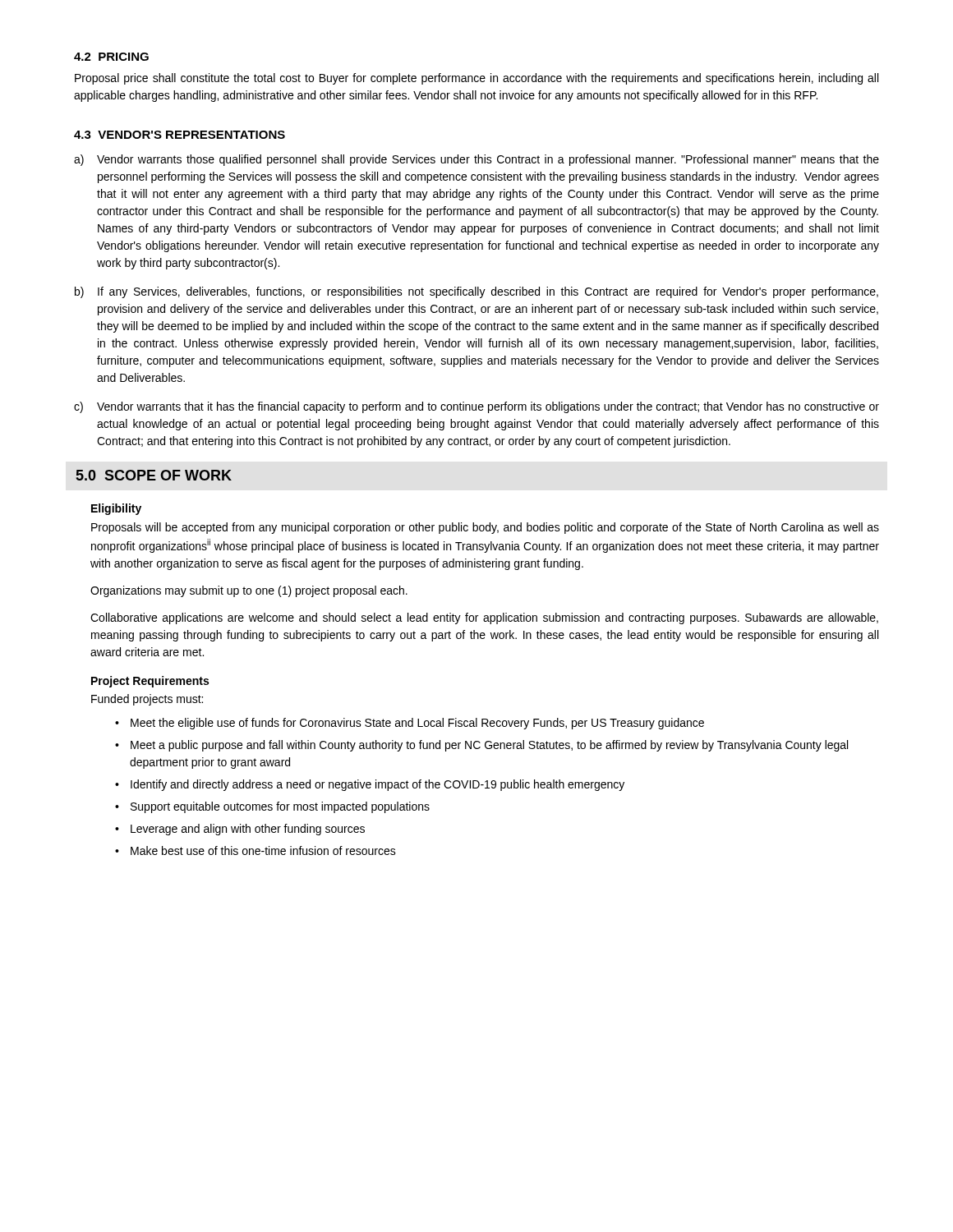
Task: Find "4.3 VENDOR'S REPRESENTATIONS" on this page
Action: click(x=180, y=134)
